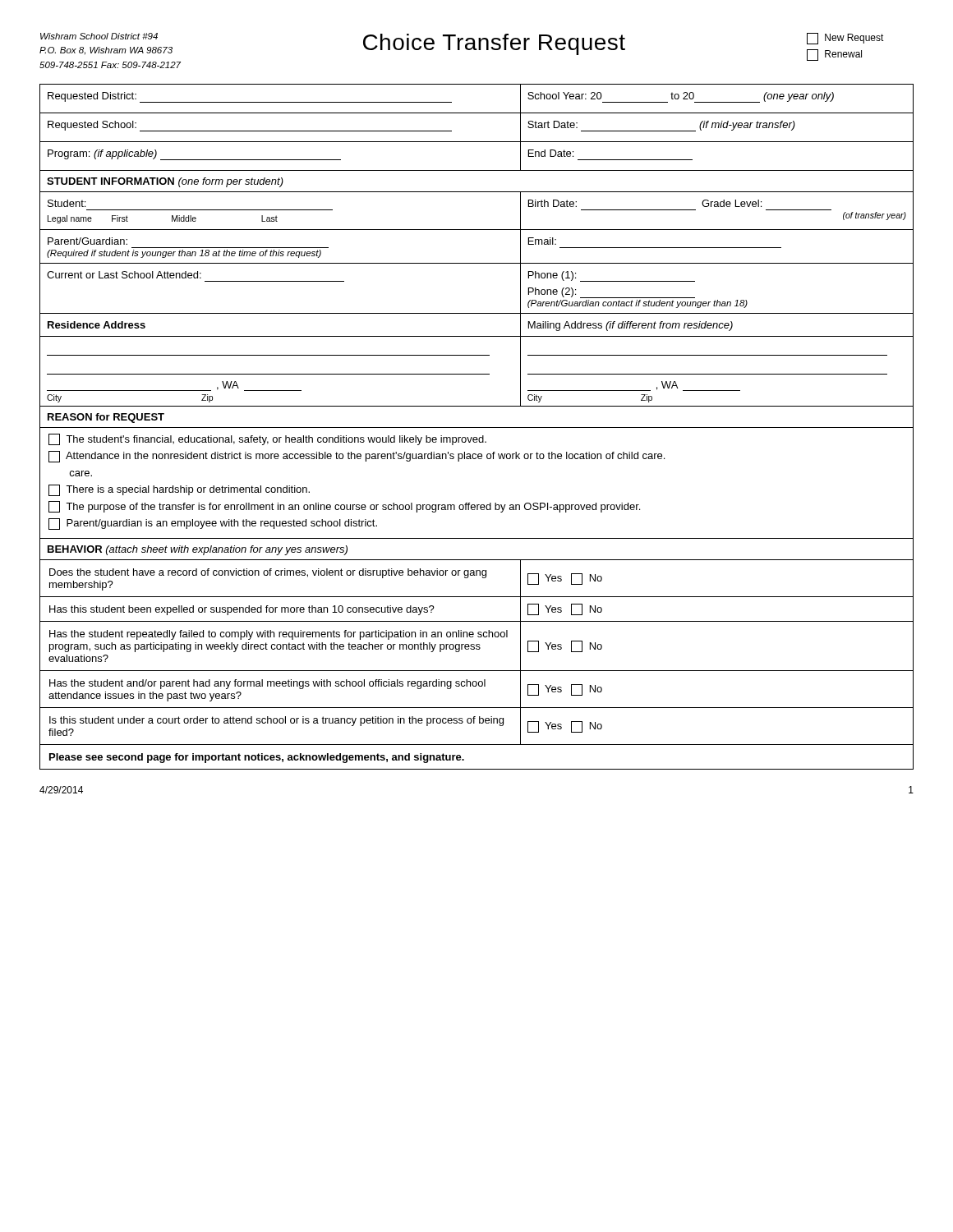
Task: Where is the passage that starts "Please see second page for important notices, acknowledgements,"?
Action: pos(256,757)
